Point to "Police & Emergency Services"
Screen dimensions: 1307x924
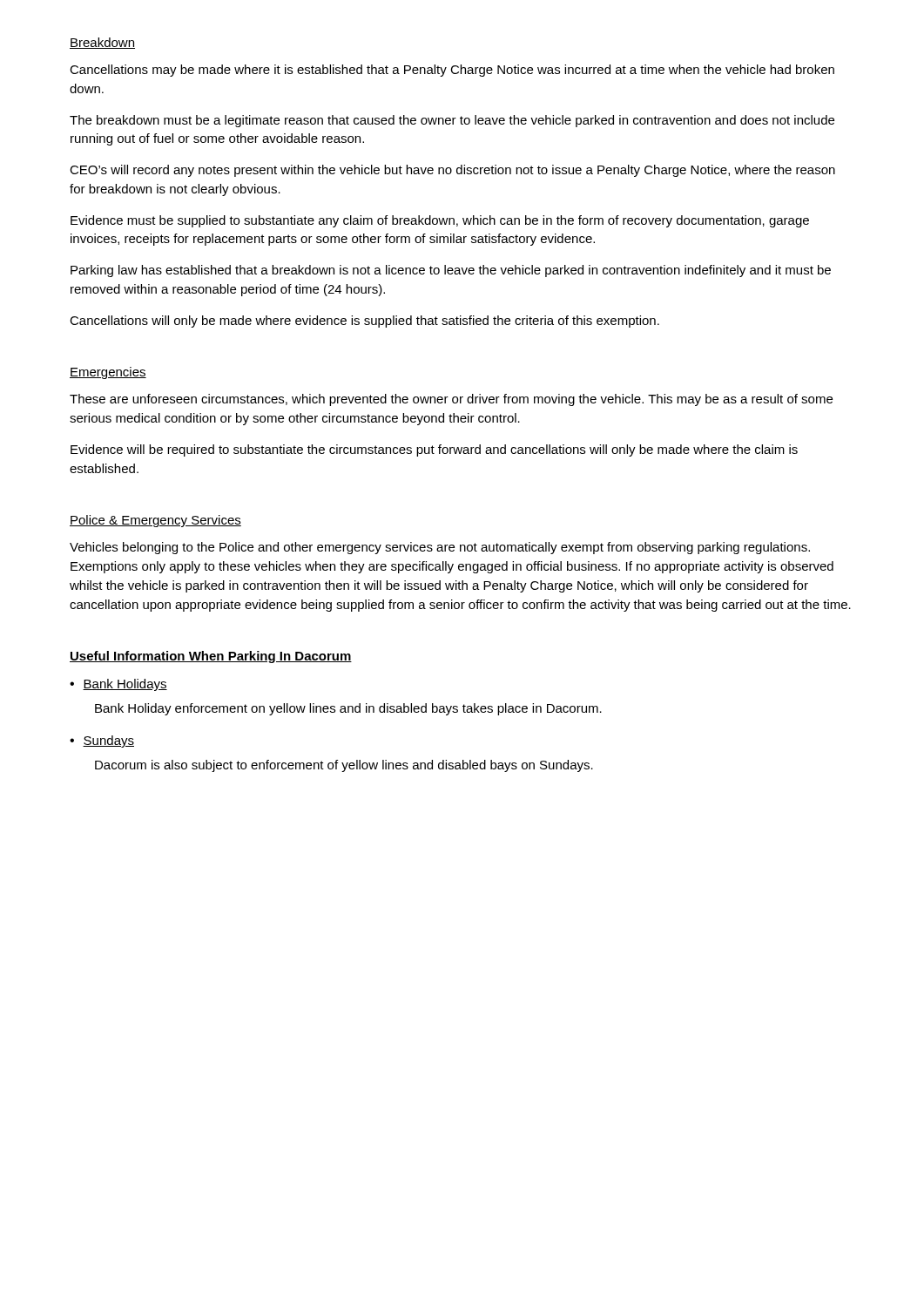point(155,520)
